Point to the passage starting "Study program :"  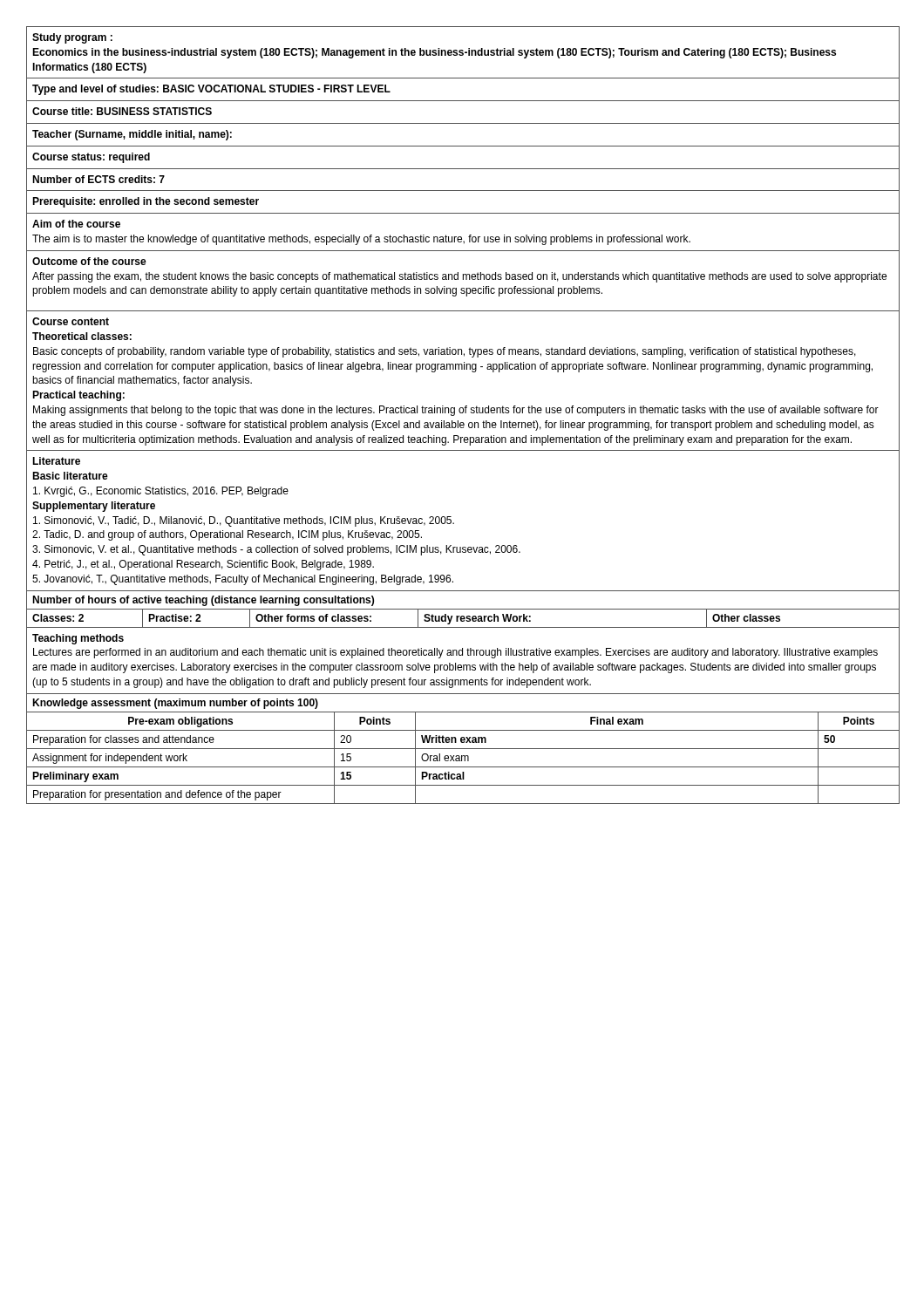[x=434, y=52]
